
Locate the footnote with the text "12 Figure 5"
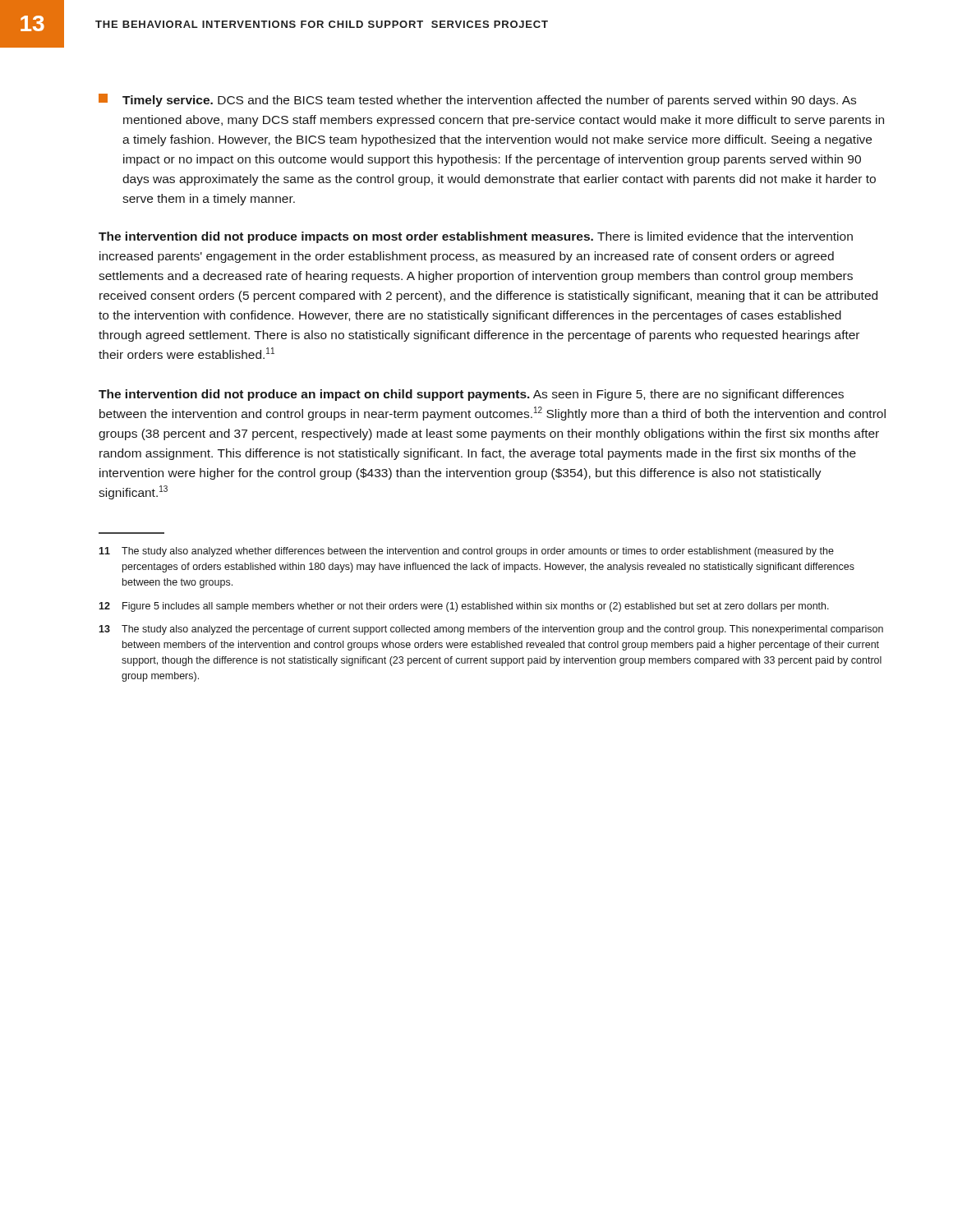pyautogui.click(x=493, y=606)
